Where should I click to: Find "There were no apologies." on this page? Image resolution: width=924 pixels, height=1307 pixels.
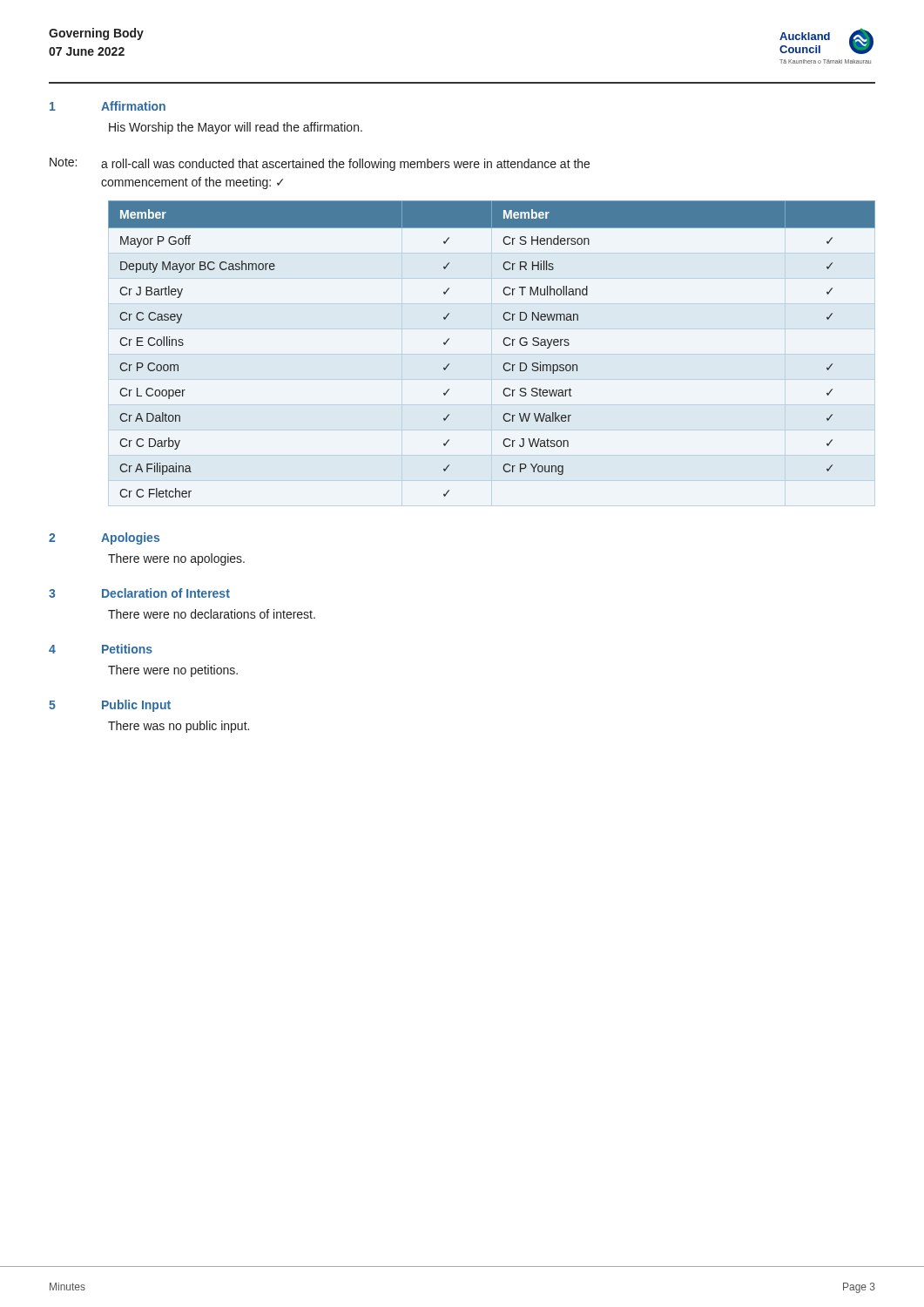tap(177, 559)
